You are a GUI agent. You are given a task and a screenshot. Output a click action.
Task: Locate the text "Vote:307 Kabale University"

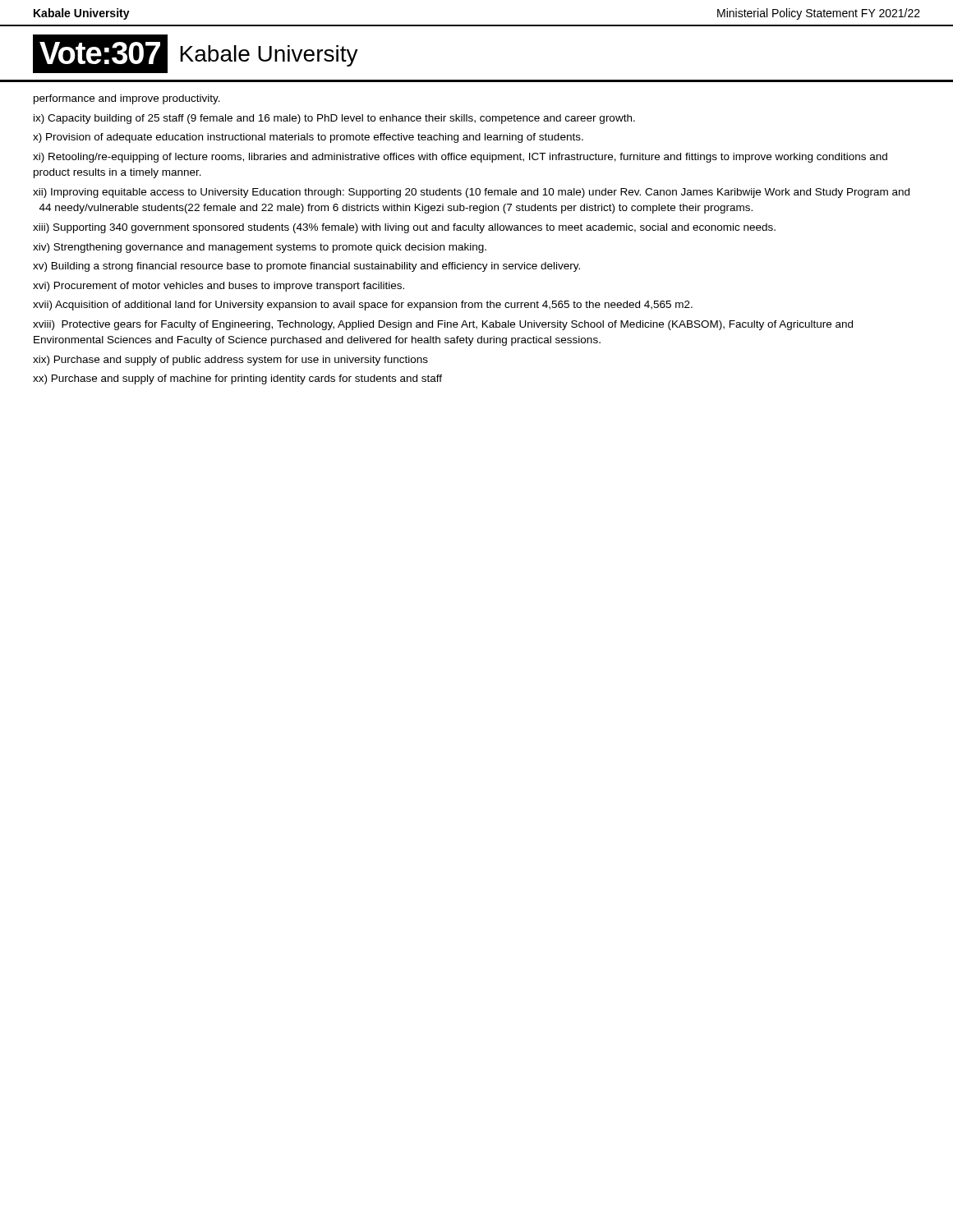[x=195, y=54]
